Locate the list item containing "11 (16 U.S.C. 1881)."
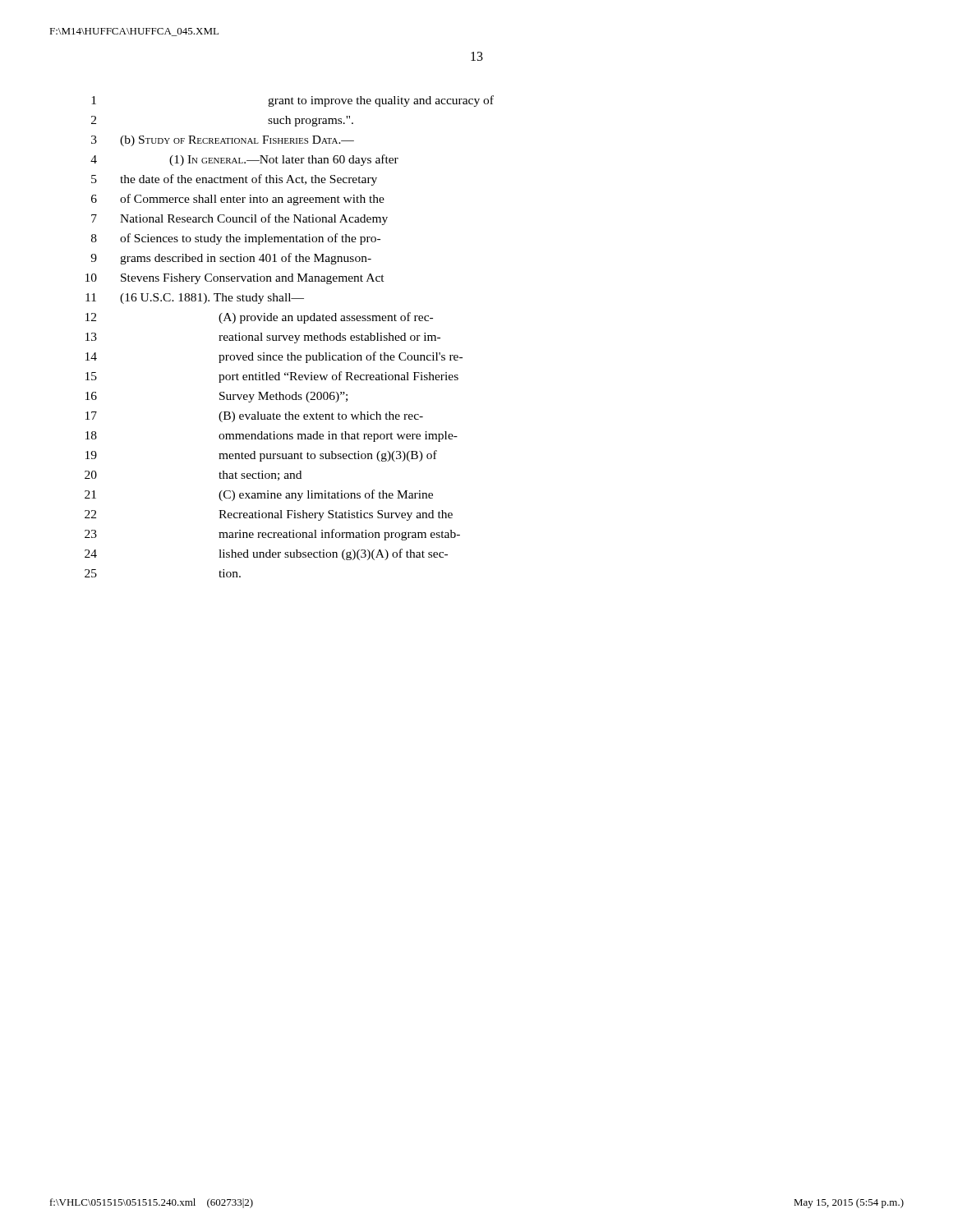The width and height of the screenshot is (953, 1232). (x=195, y=299)
